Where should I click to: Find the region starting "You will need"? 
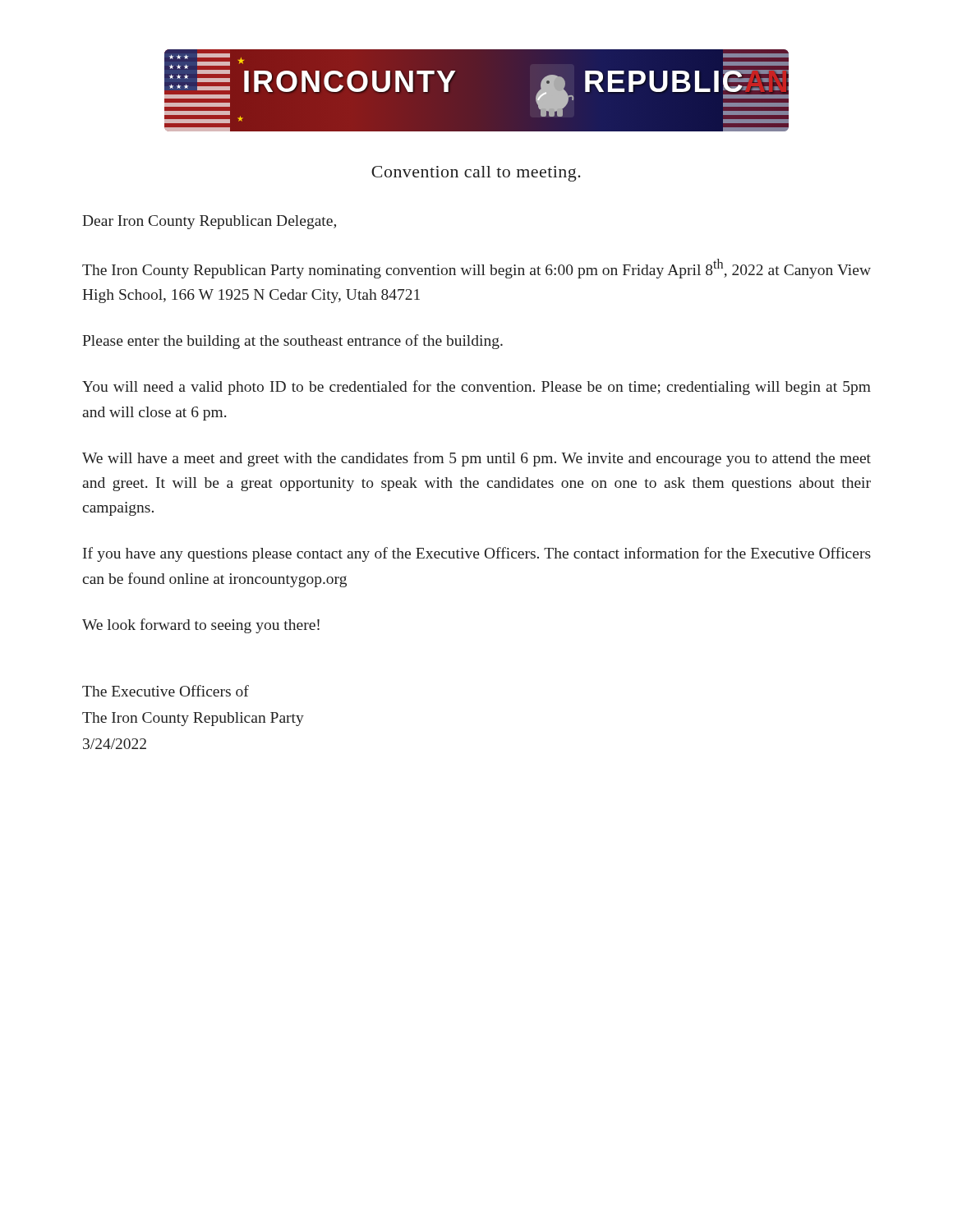(x=476, y=399)
